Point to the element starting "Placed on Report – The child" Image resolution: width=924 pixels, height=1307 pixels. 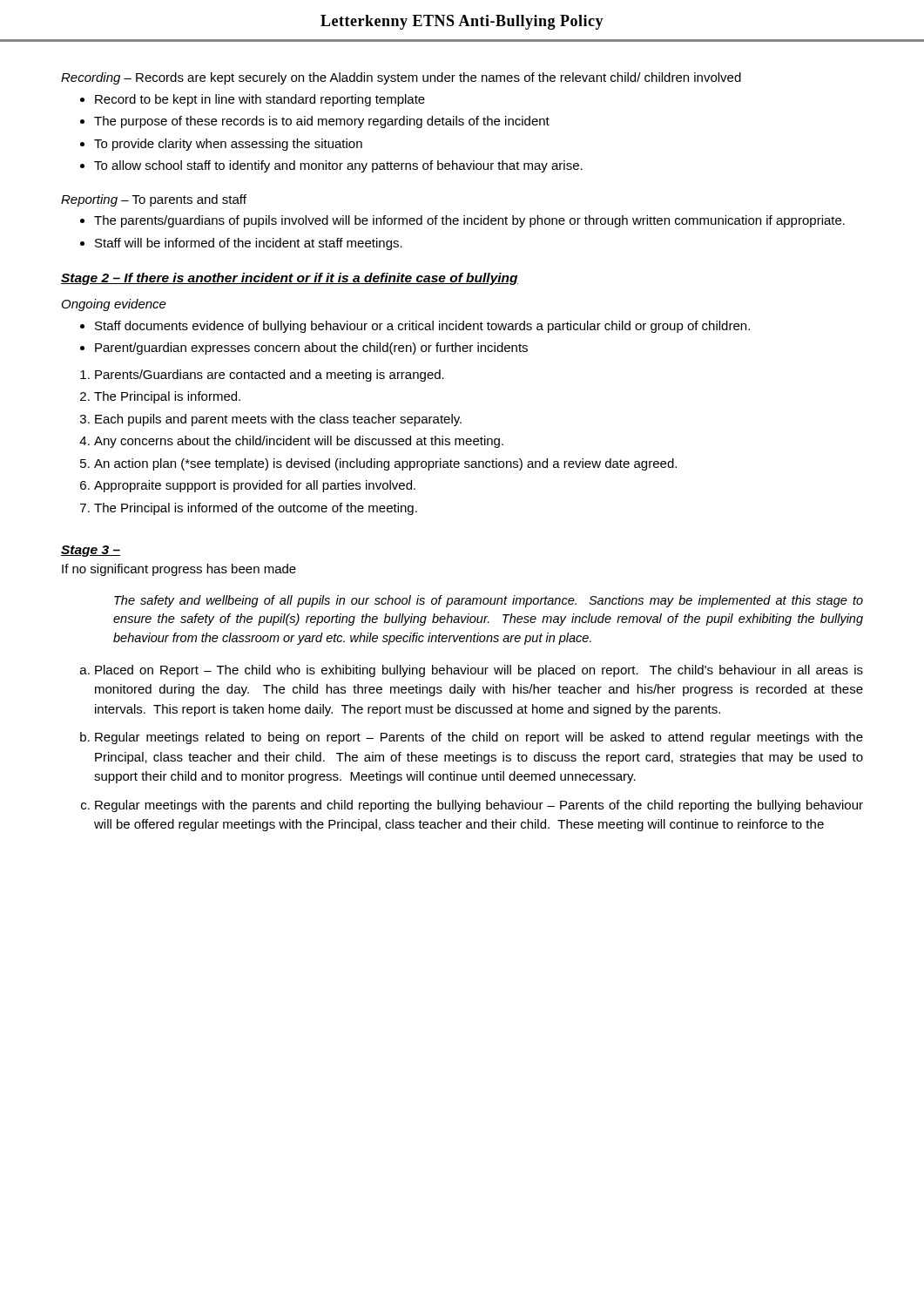pyautogui.click(x=479, y=689)
